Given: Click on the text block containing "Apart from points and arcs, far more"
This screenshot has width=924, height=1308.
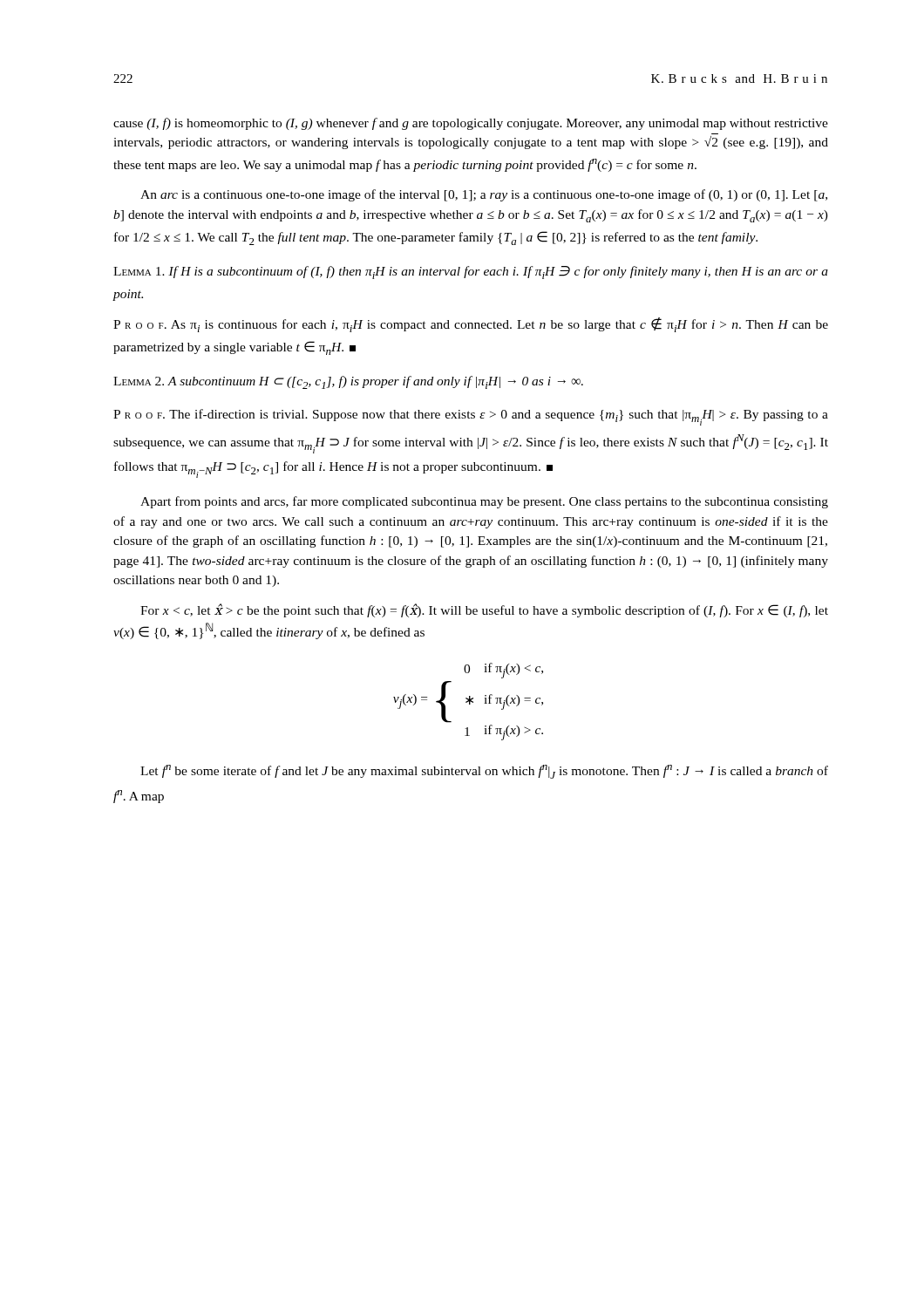Looking at the screenshot, I should click(471, 541).
